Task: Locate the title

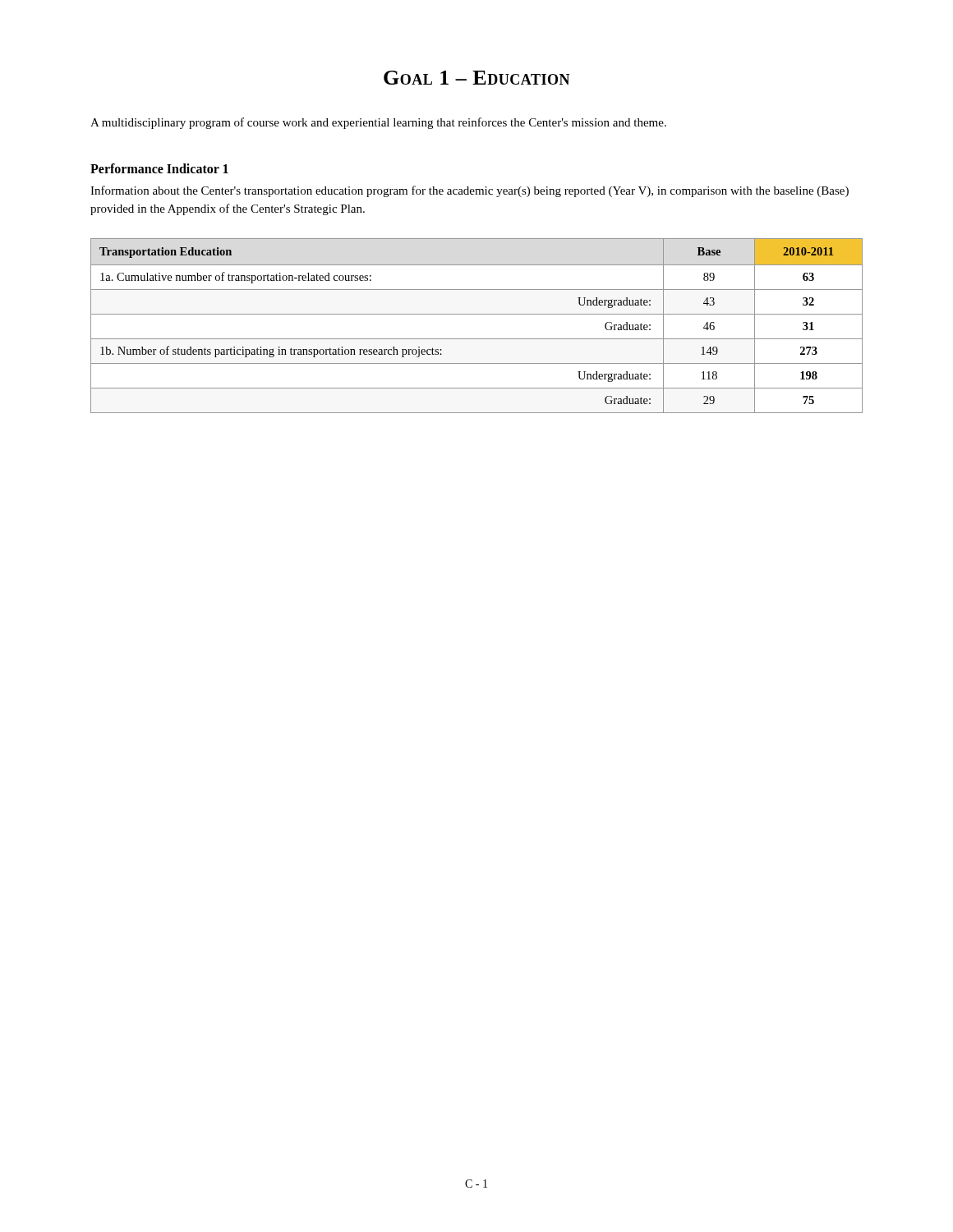Action: (x=476, y=78)
